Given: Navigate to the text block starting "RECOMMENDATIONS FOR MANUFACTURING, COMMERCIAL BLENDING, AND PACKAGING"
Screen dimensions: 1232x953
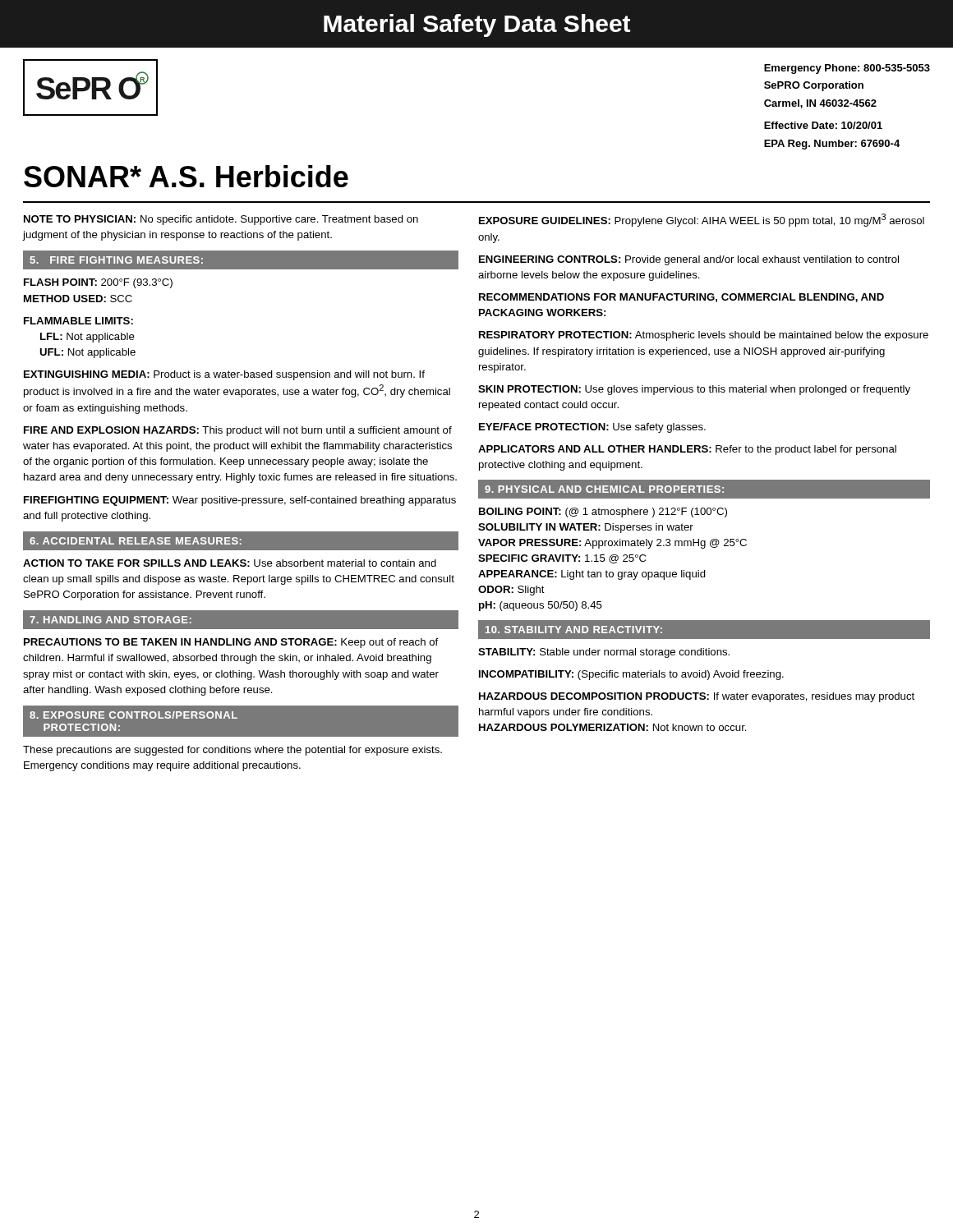Looking at the screenshot, I should pyautogui.click(x=704, y=305).
